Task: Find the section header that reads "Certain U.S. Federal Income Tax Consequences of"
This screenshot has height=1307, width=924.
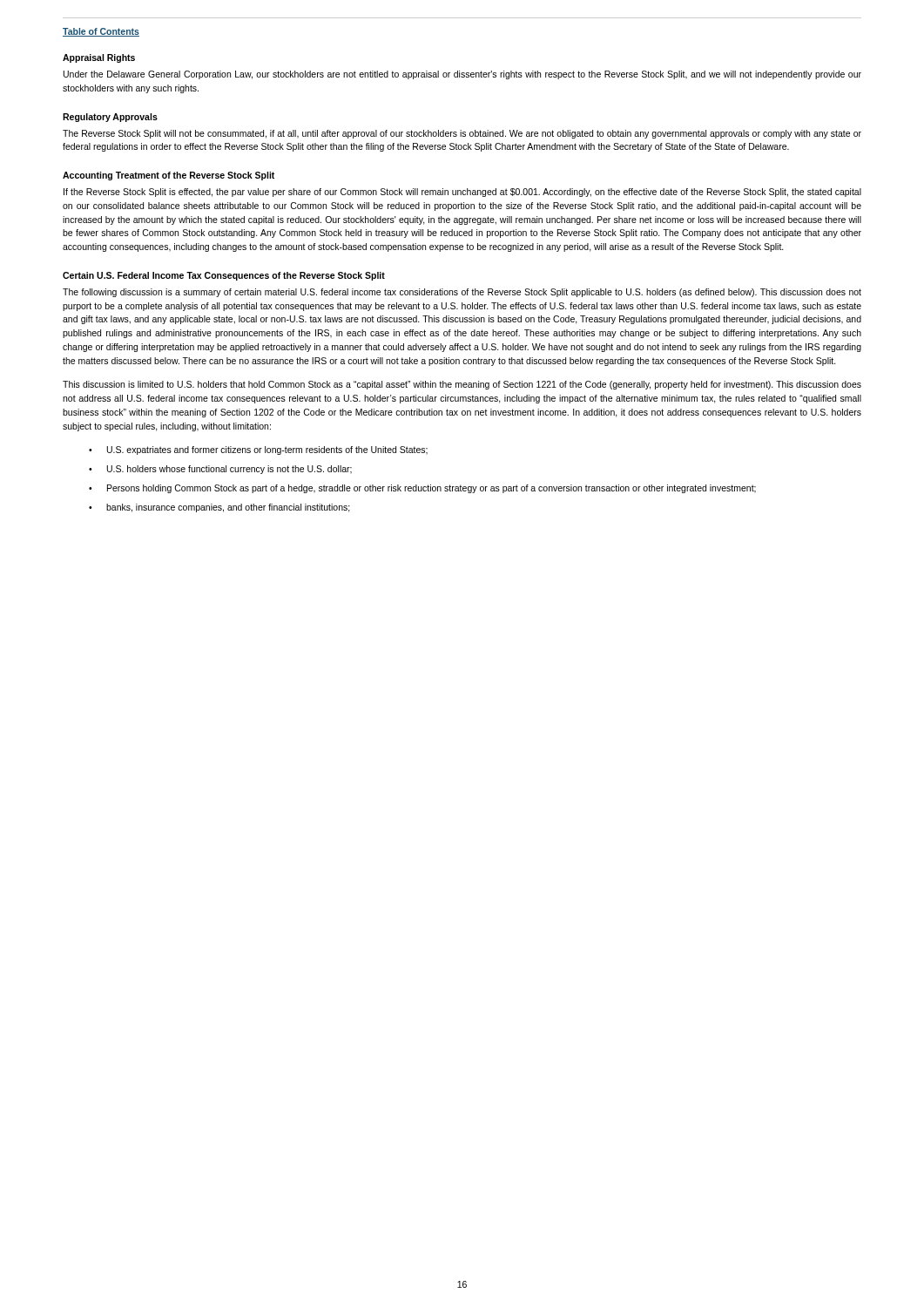Action: point(224,275)
